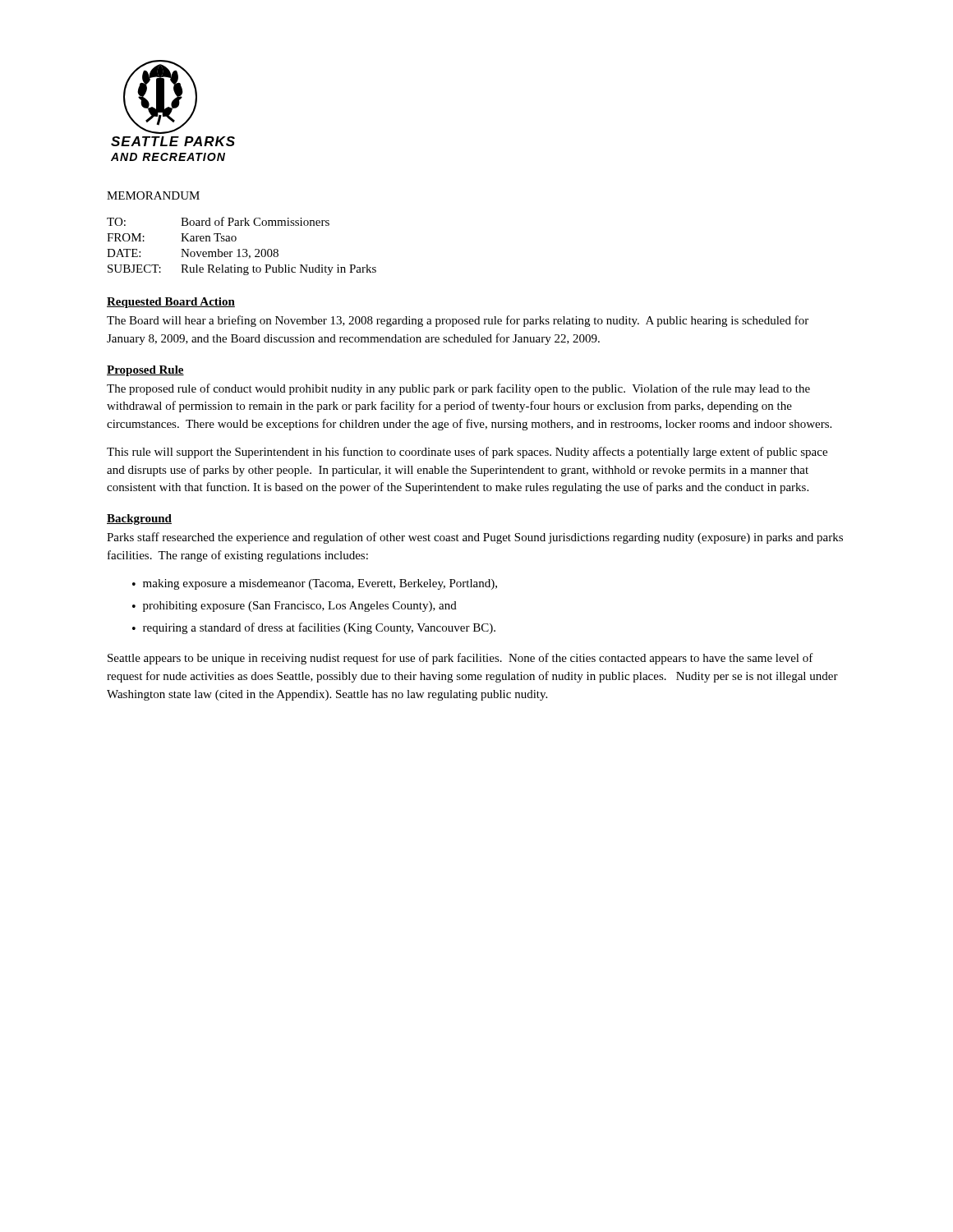Locate the block of text that opens with "The Board will hear a"
The width and height of the screenshot is (953, 1232).
(x=458, y=329)
